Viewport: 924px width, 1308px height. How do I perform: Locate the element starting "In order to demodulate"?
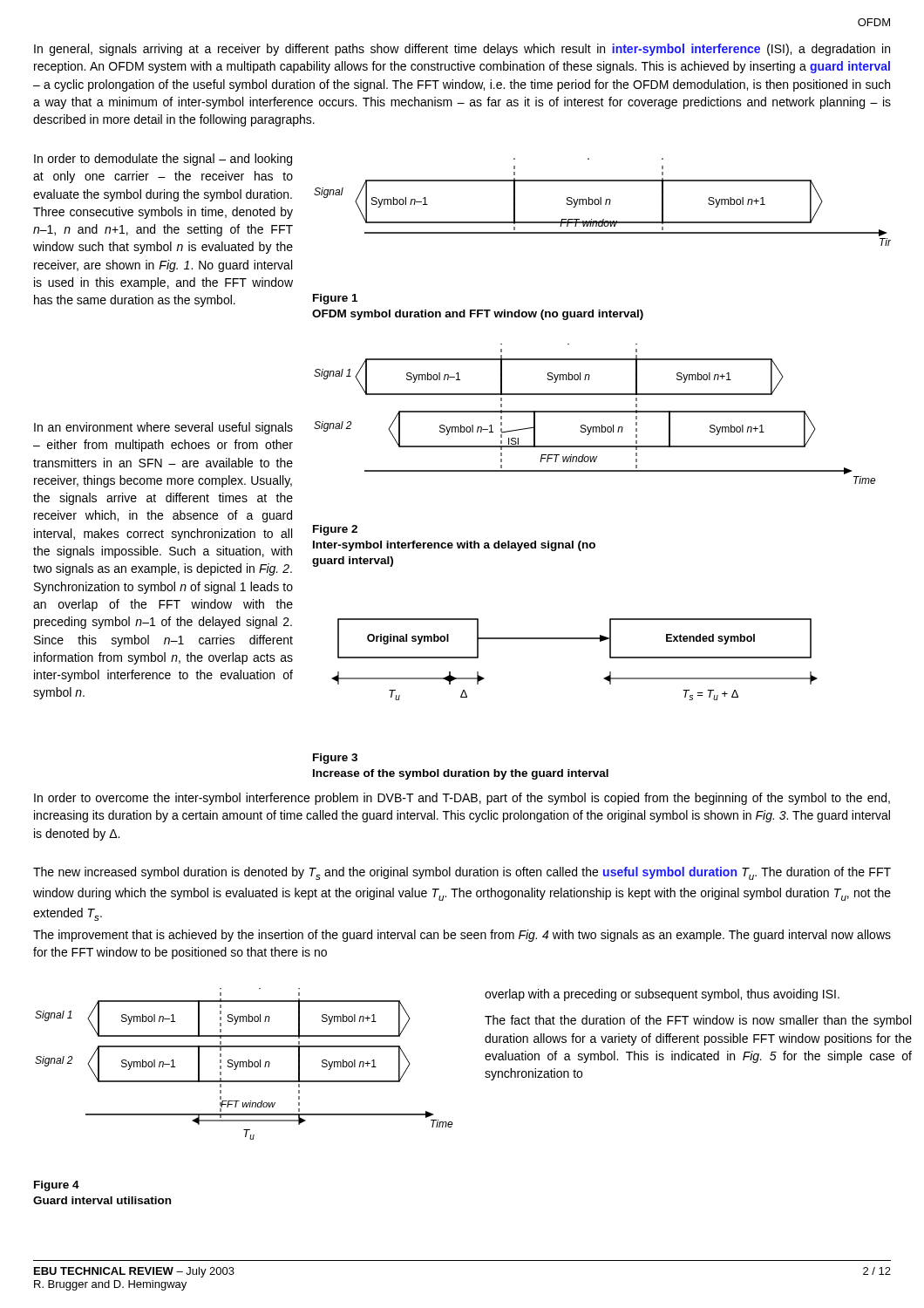(x=163, y=230)
